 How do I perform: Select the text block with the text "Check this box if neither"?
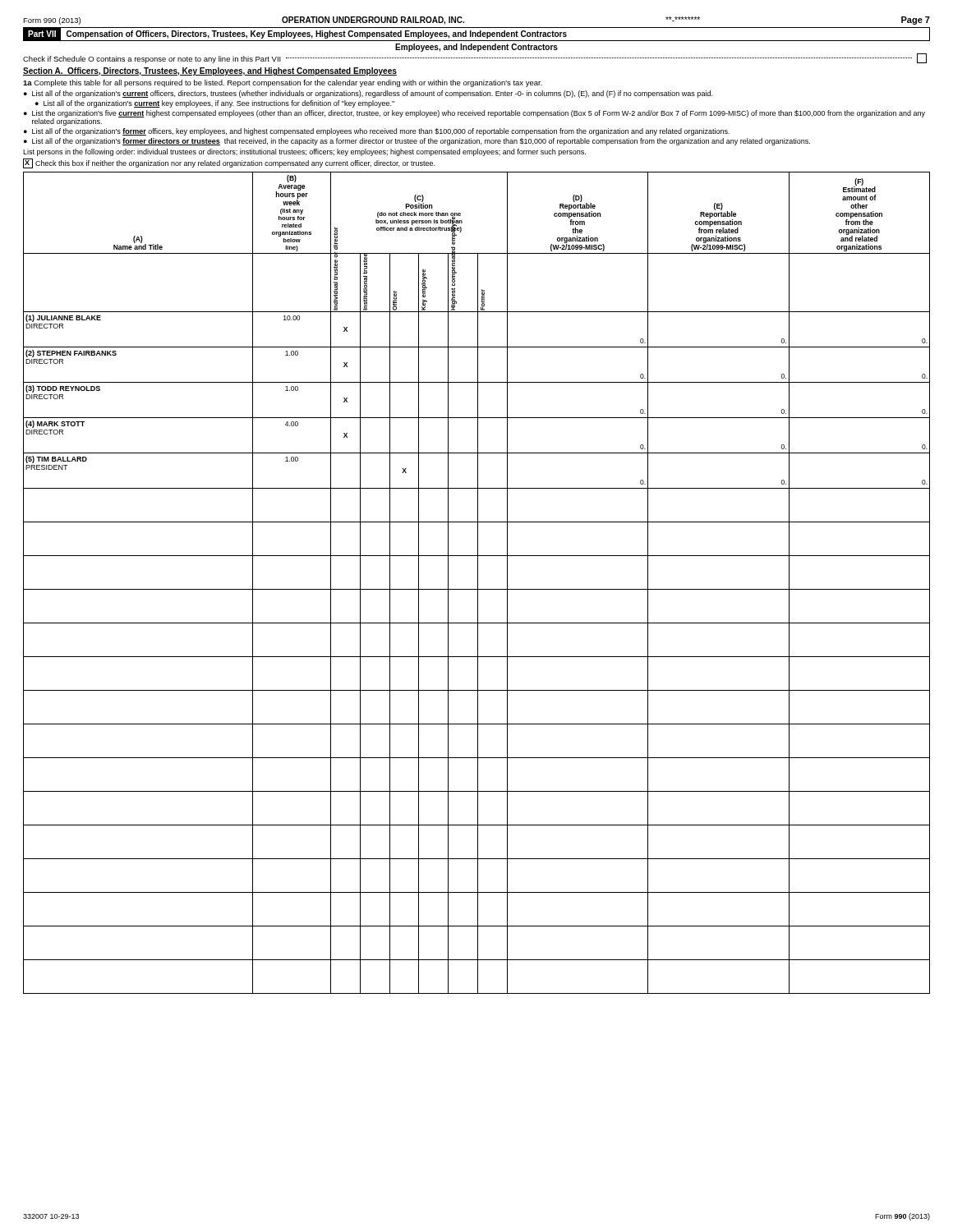coord(229,163)
